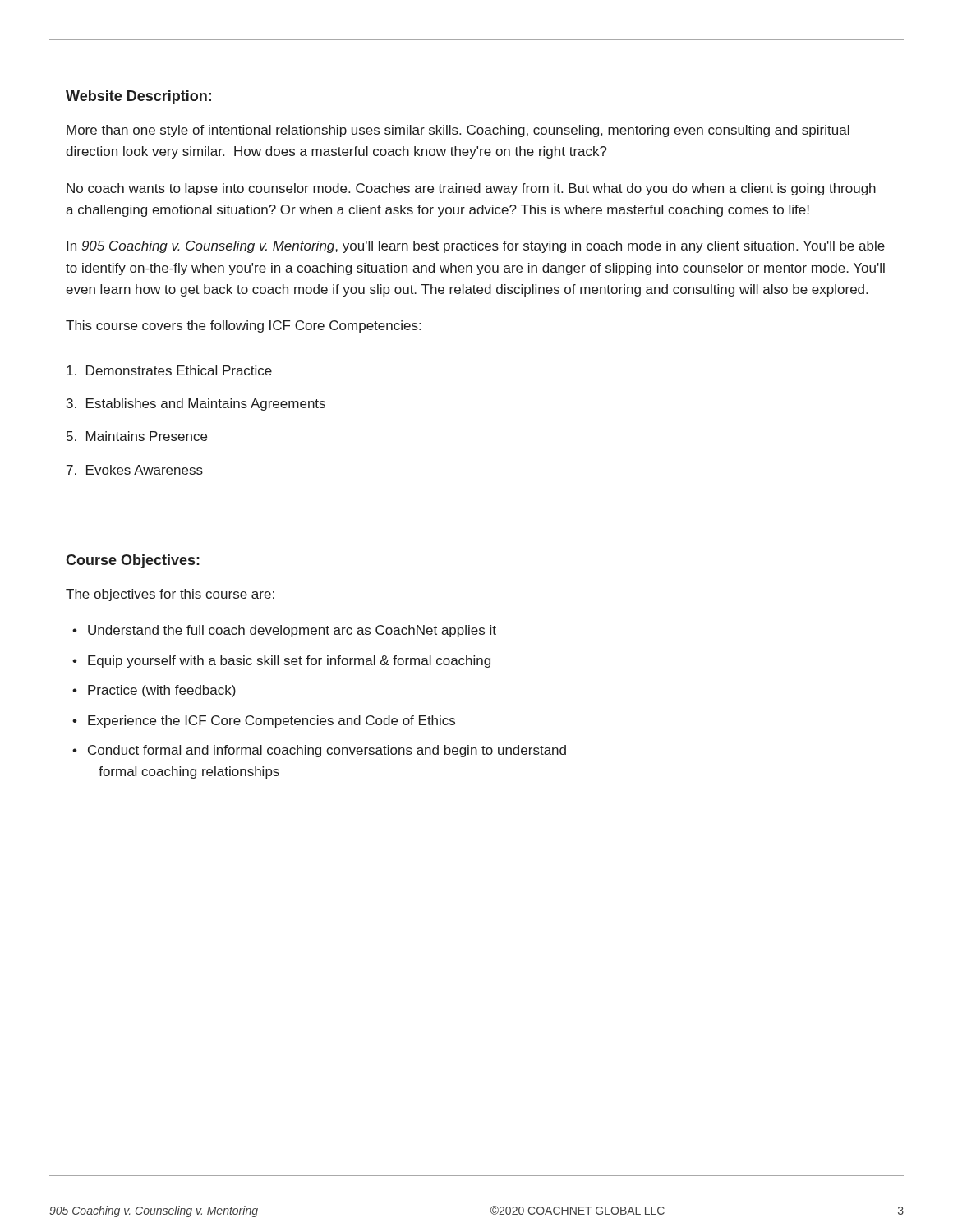Click where it says "Course Objectives:"
Image resolution: width=953 pixels, height=1232 pixels.
pyautogui.click(x=133, y=560)
